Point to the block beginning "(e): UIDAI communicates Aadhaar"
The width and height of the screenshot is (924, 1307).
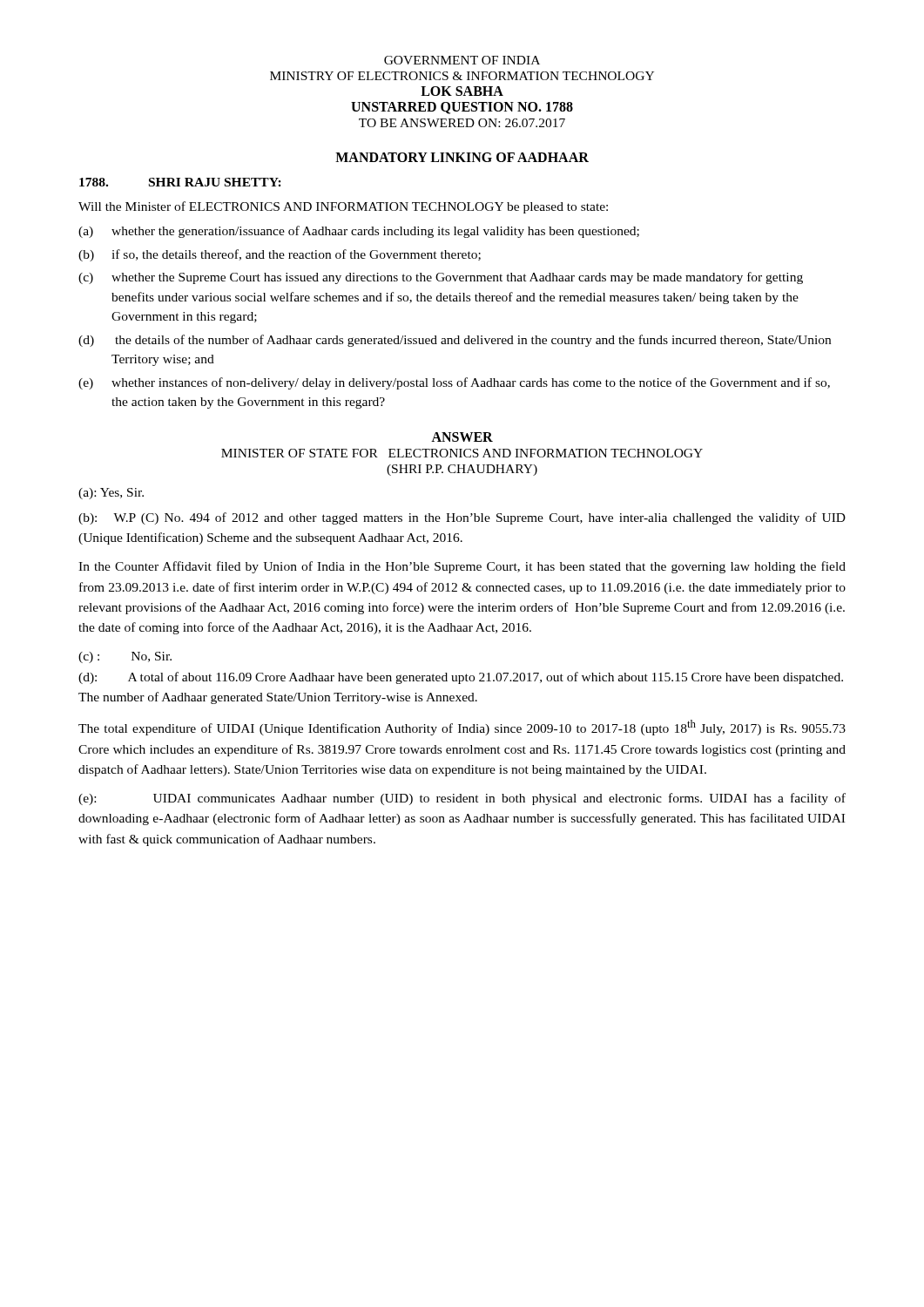pos(462,818)
